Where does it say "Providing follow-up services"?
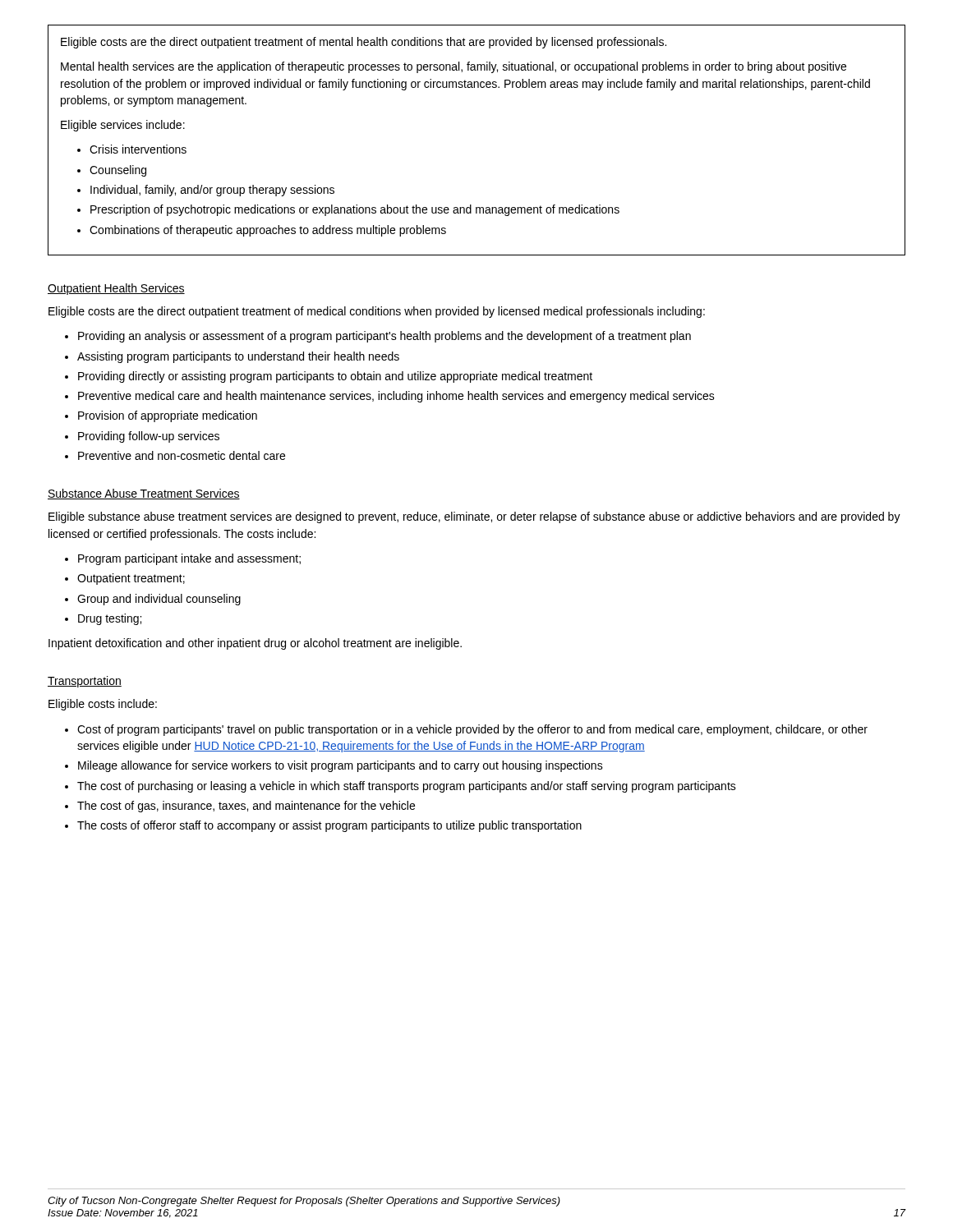Viewport: 953px width, 1232px height. click(x=148, y=436)
